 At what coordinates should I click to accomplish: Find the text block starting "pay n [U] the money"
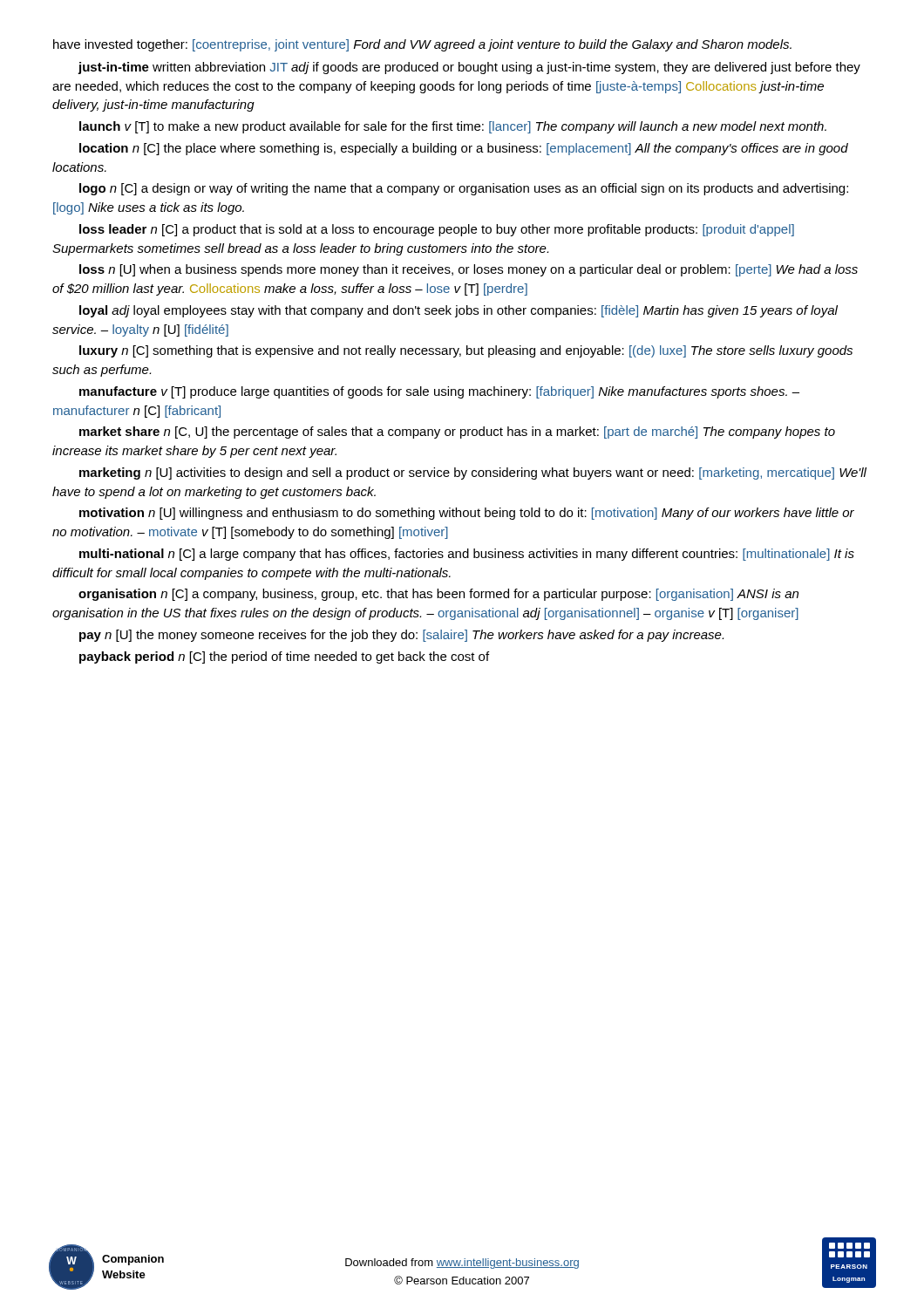[x=462, y=634]
